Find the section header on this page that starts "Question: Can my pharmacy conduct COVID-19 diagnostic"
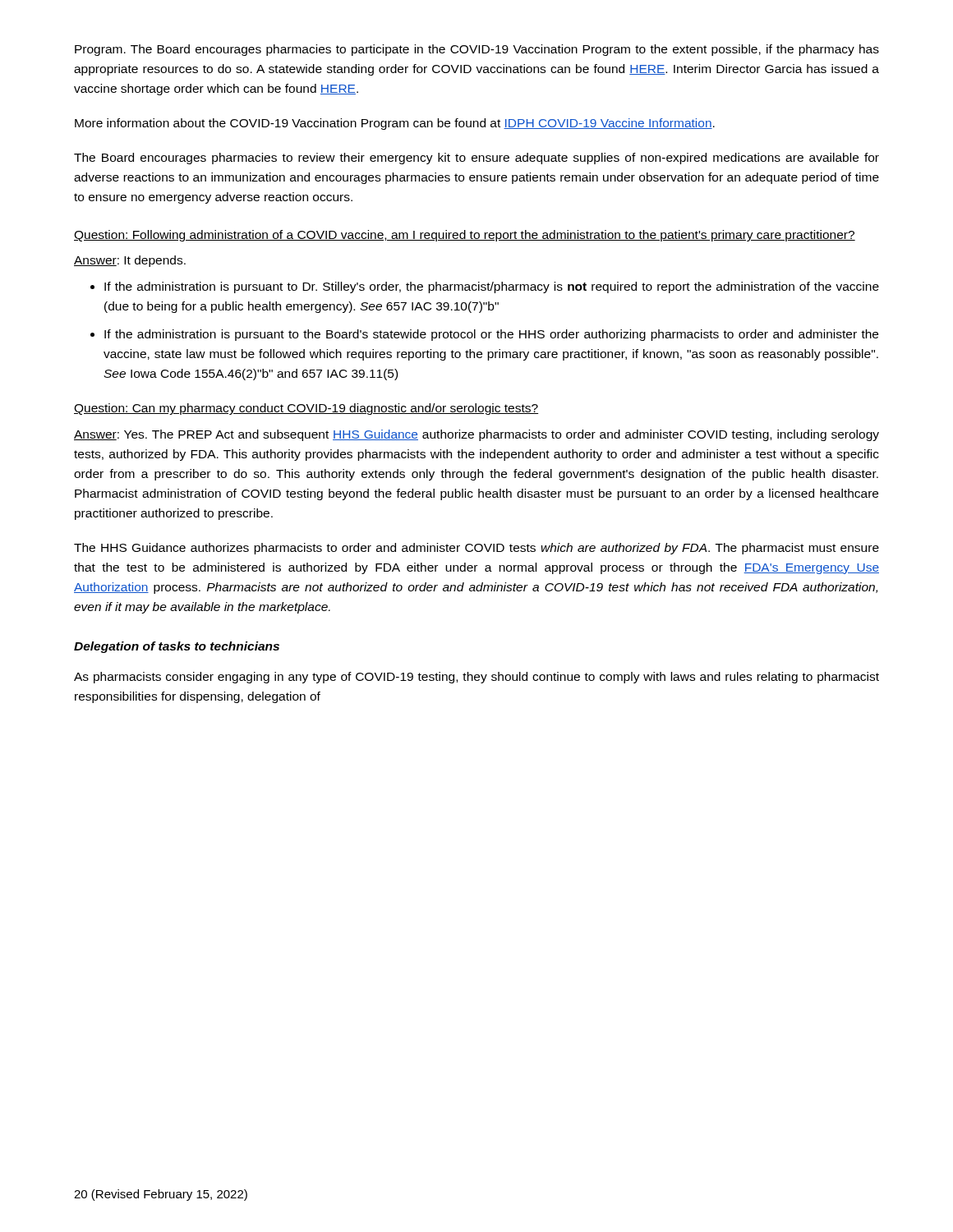This screenshot has width=953, height=1232. [x=306, y=408]
